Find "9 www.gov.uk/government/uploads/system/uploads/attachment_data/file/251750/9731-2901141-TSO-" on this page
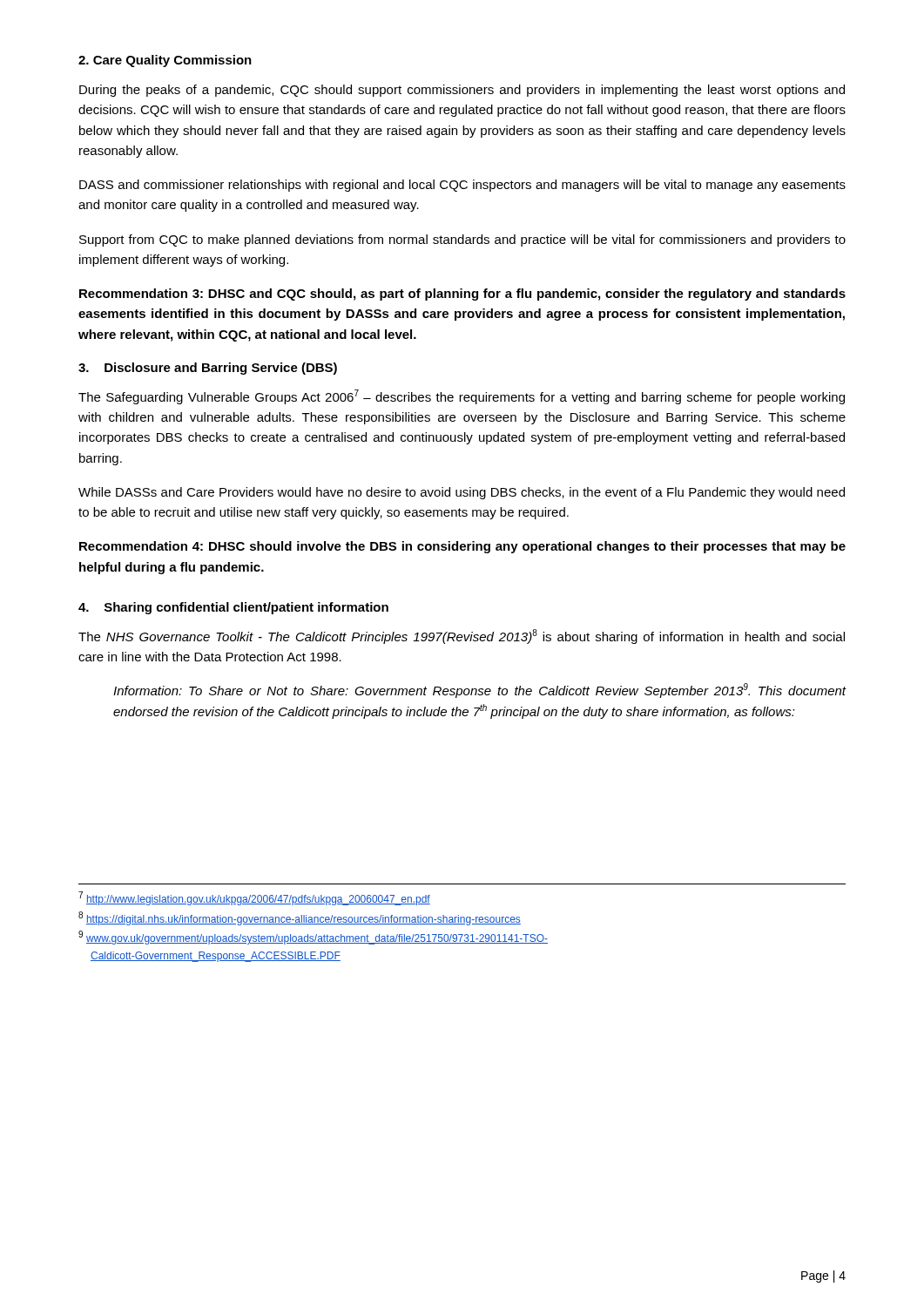 tap(313, 937)
